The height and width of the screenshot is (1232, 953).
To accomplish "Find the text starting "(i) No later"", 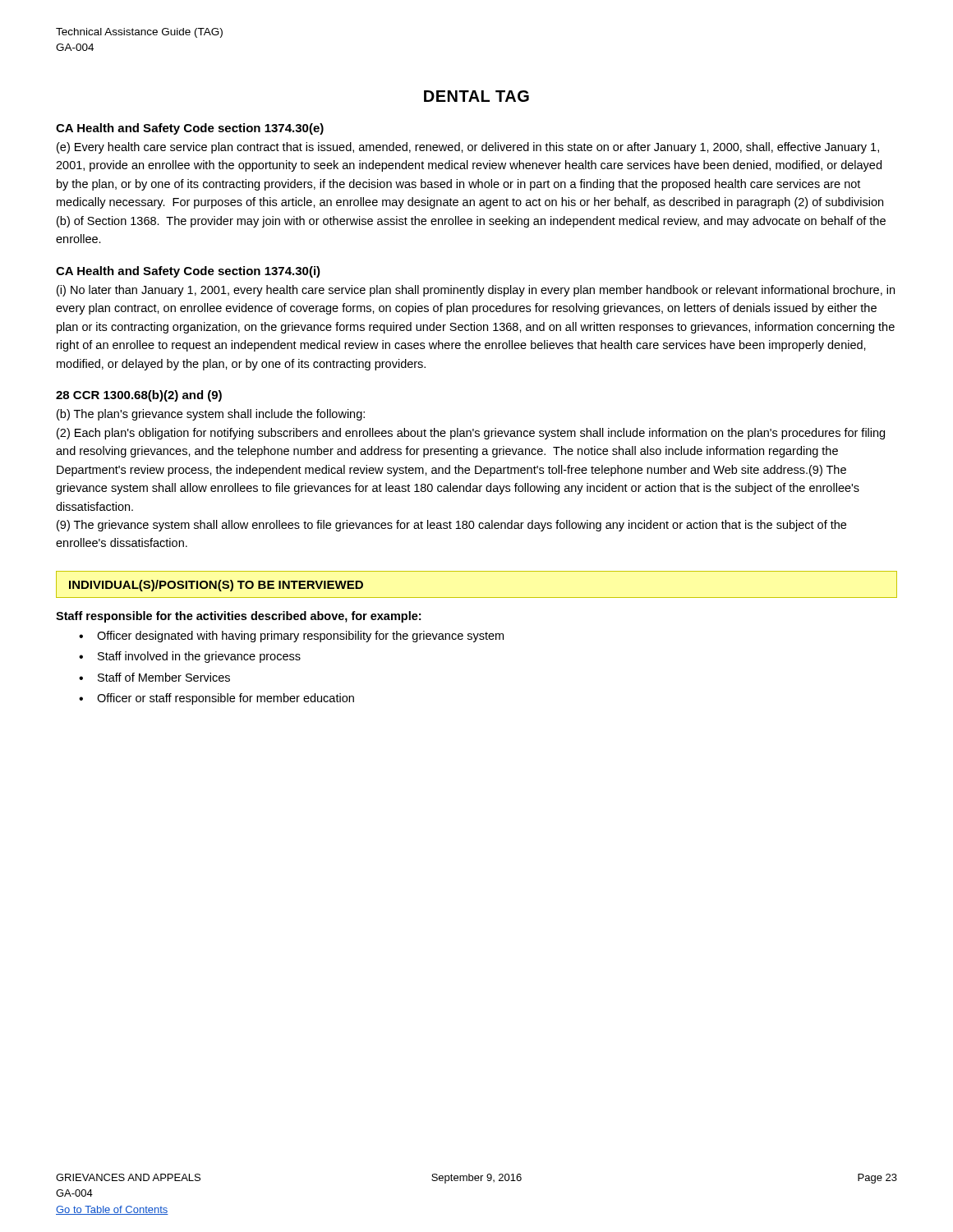I will 476,327.
